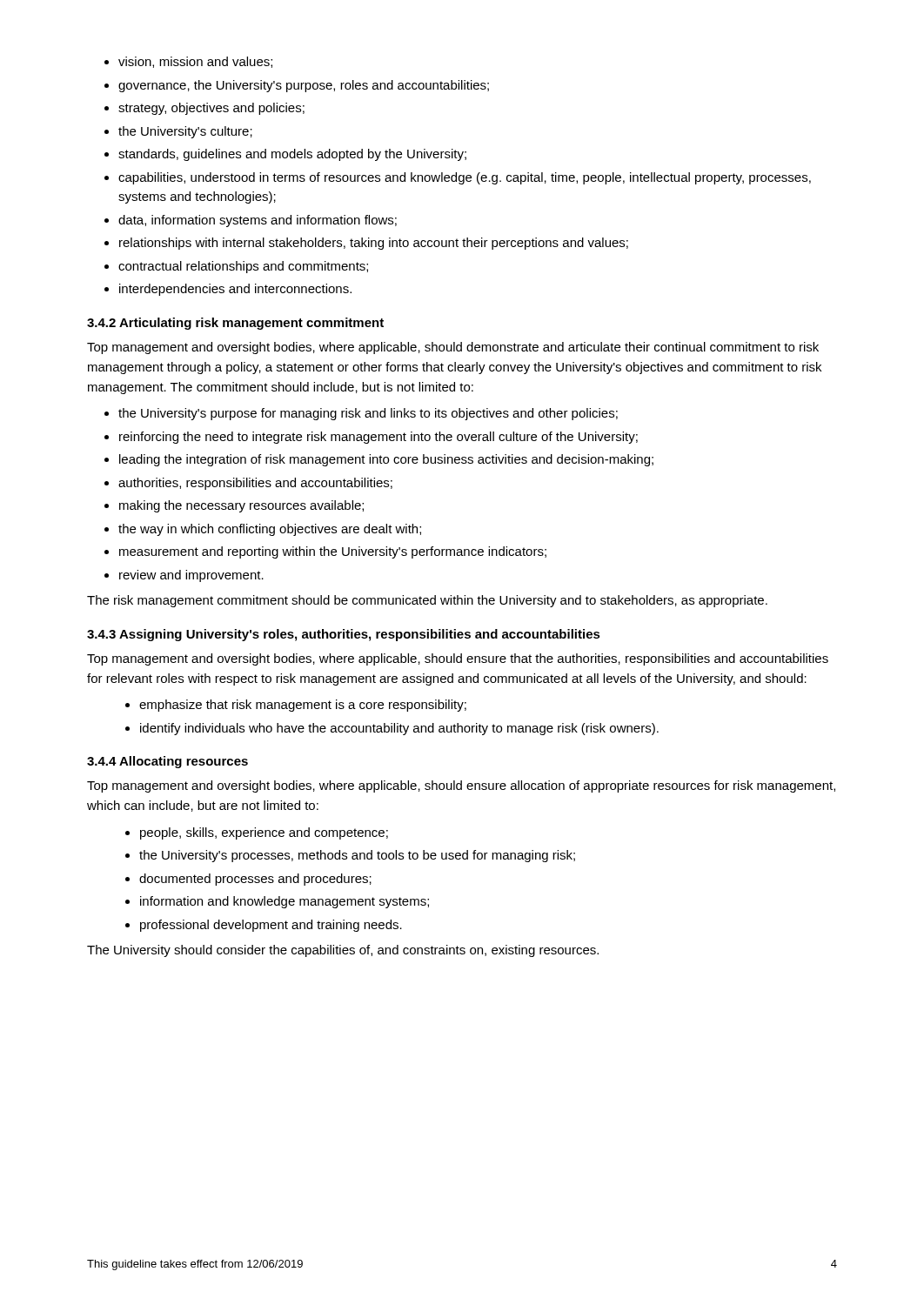Point to the region starting "people, skills, experience and competence; the"
The height and width of the screenshot is (1305, 924).
pyautogui.click(x=257, y=833)
